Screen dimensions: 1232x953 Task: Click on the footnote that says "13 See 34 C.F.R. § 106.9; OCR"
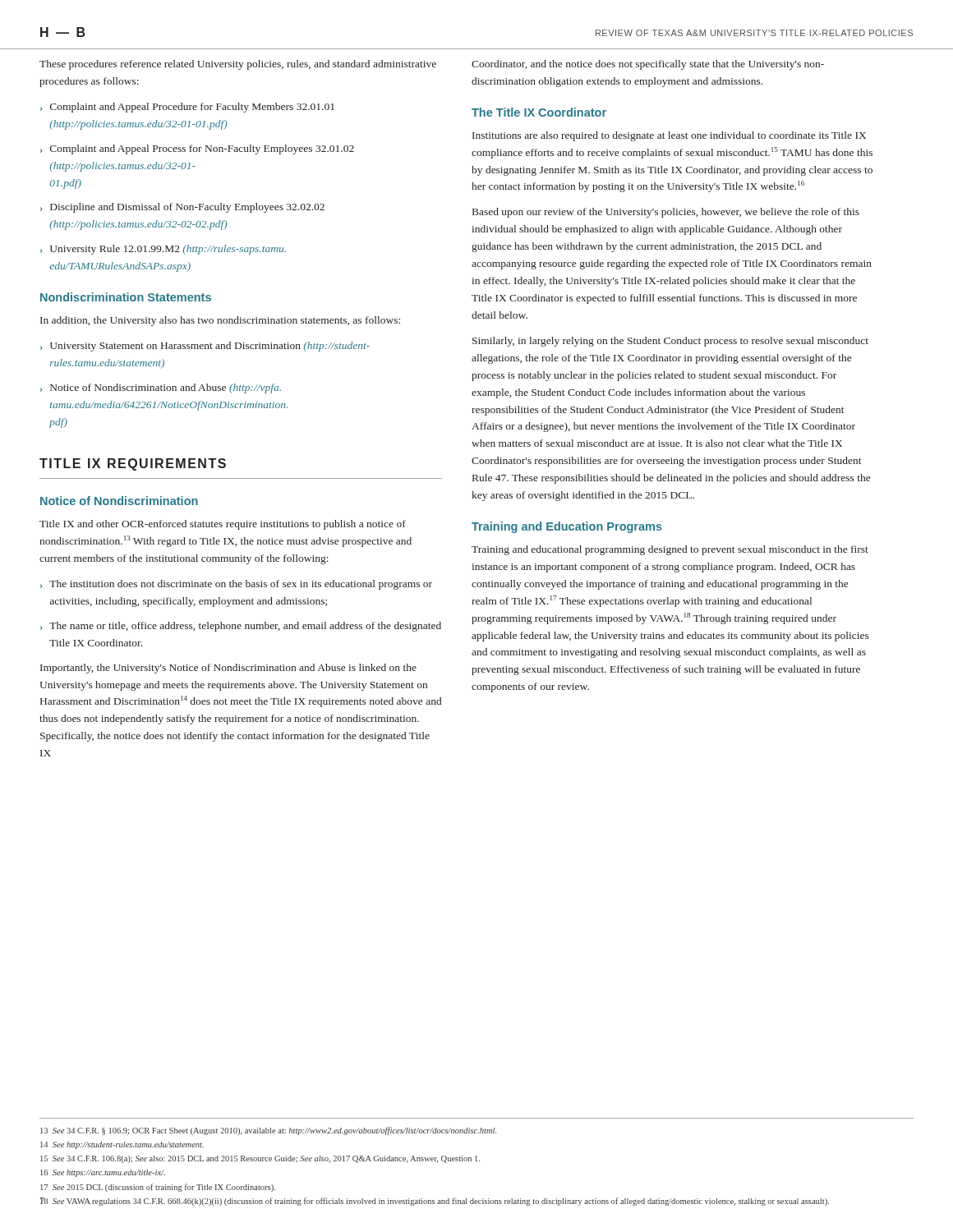(x=268, y=1130)
